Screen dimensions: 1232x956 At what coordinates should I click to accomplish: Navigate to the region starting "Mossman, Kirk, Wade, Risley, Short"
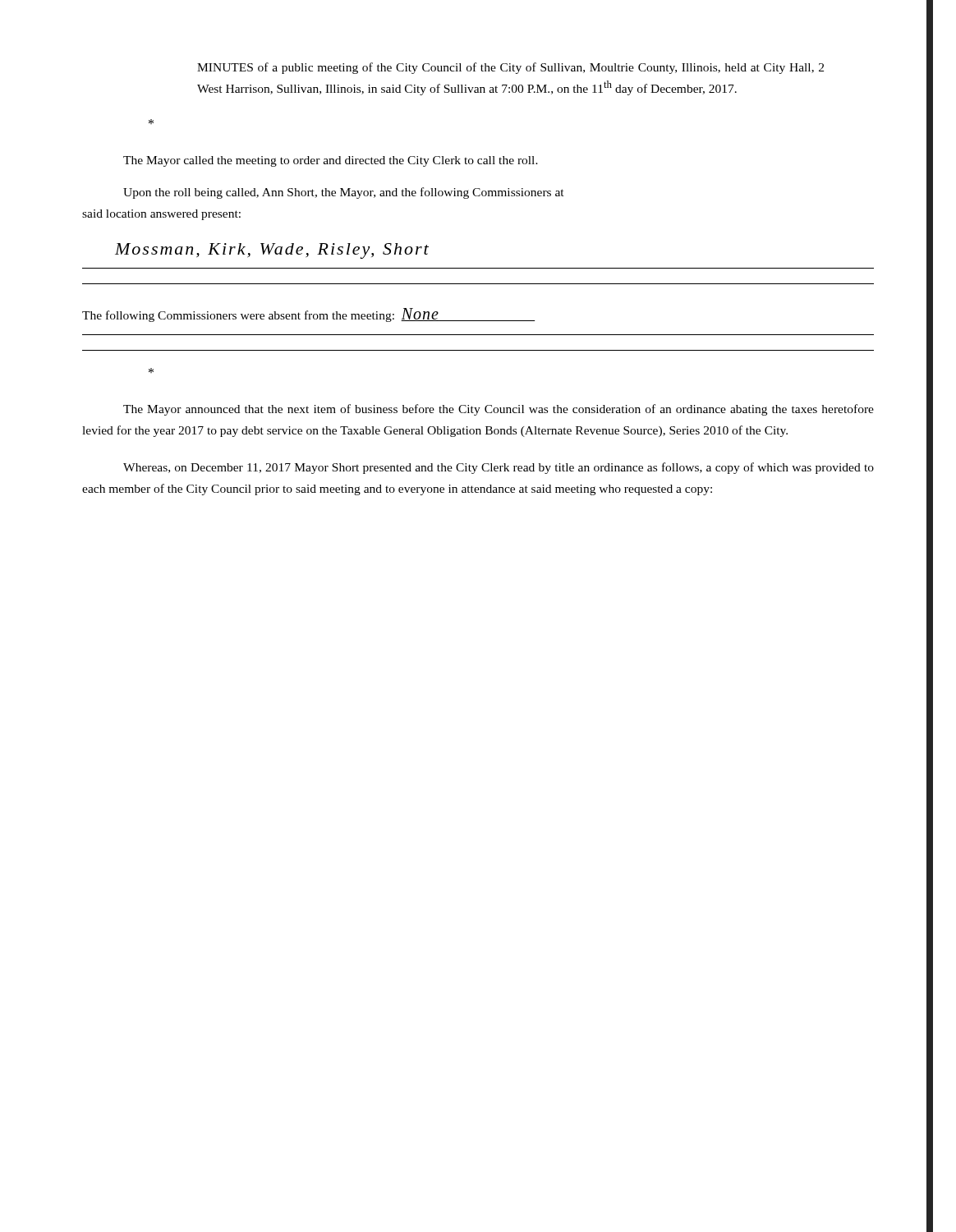[x=478, y=261]
